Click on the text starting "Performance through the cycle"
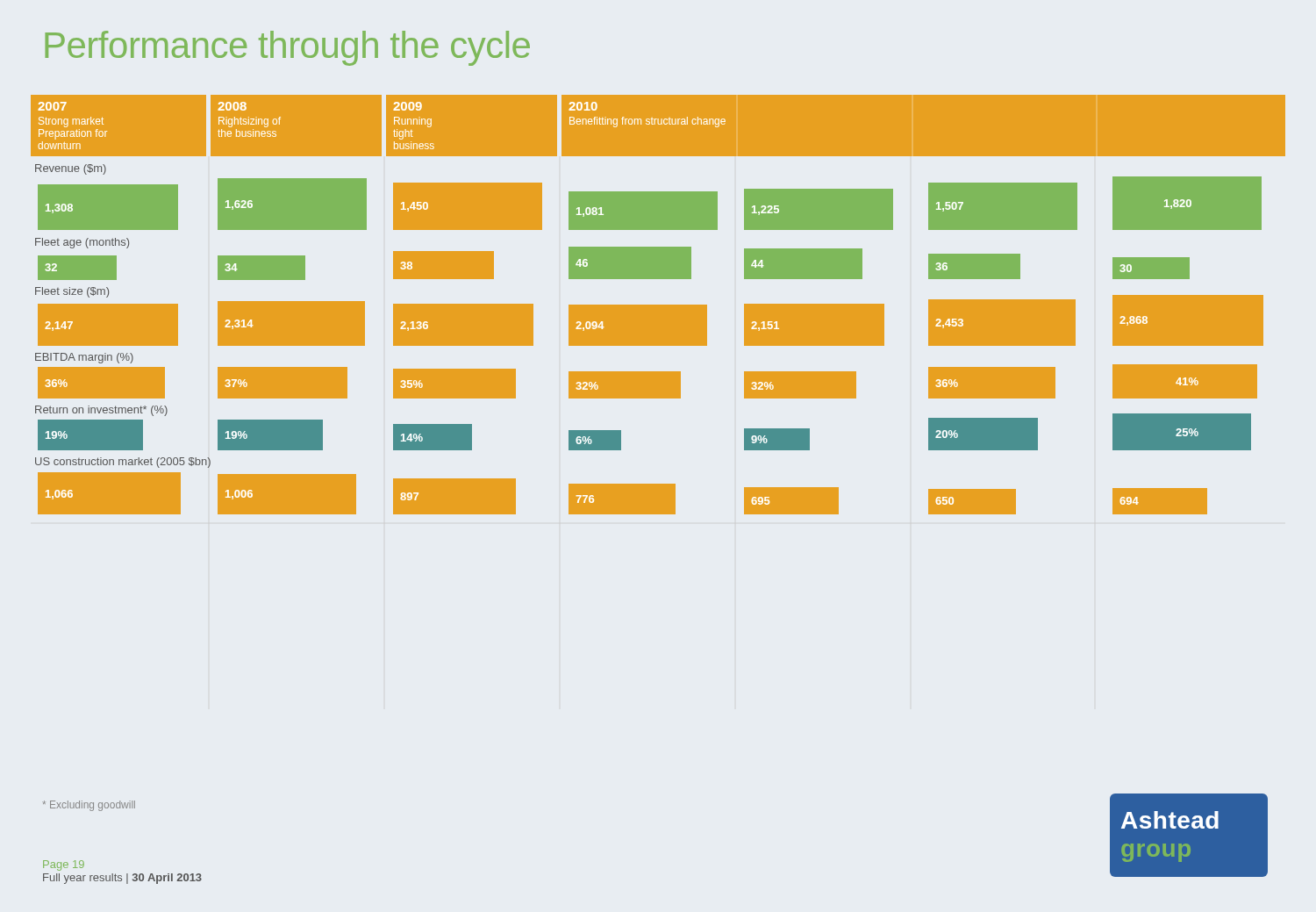This screenshot has width=1316, height=912. [x=287, y=45]
